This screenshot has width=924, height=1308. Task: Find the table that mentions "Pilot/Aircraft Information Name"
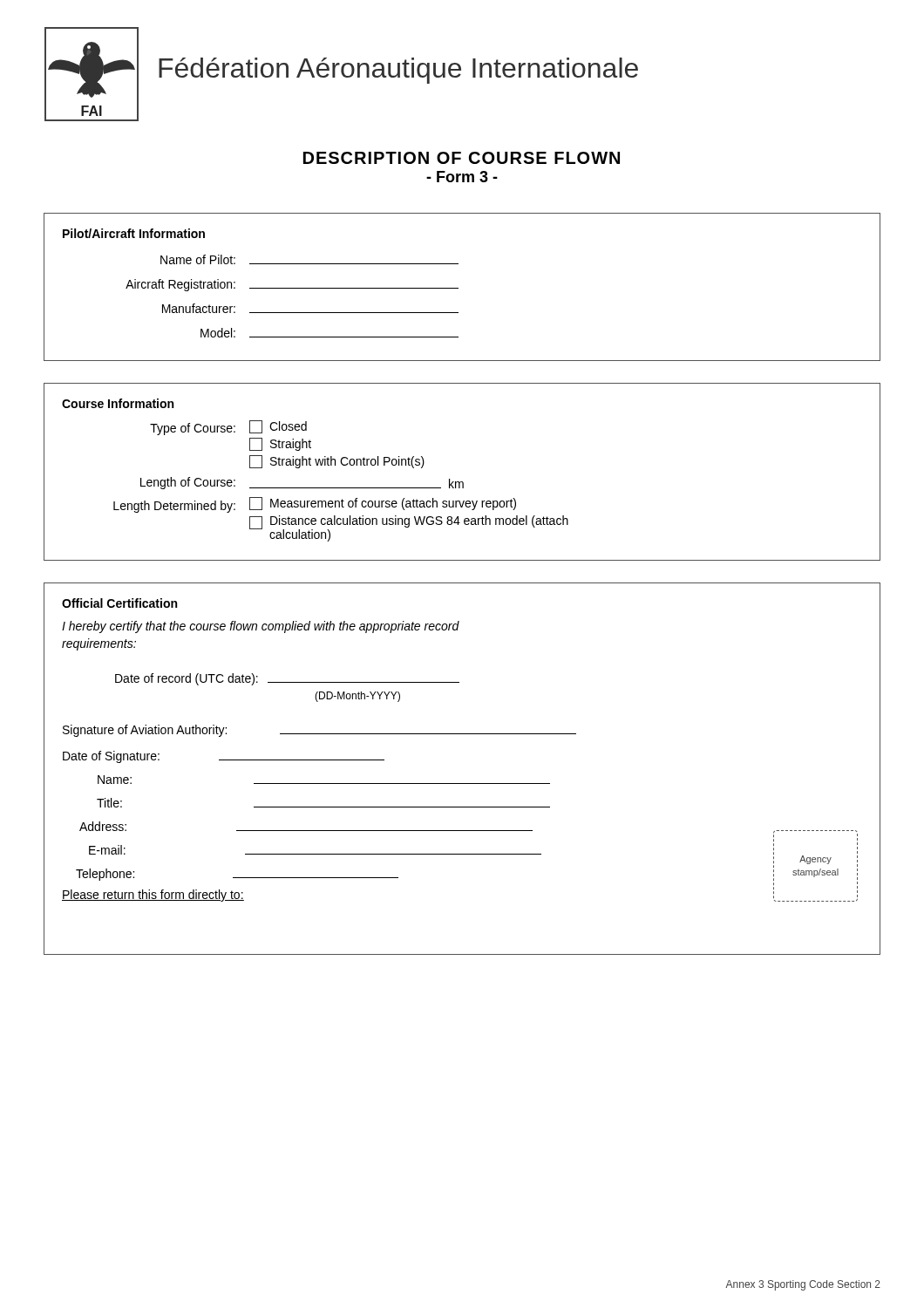pos(462,287)
